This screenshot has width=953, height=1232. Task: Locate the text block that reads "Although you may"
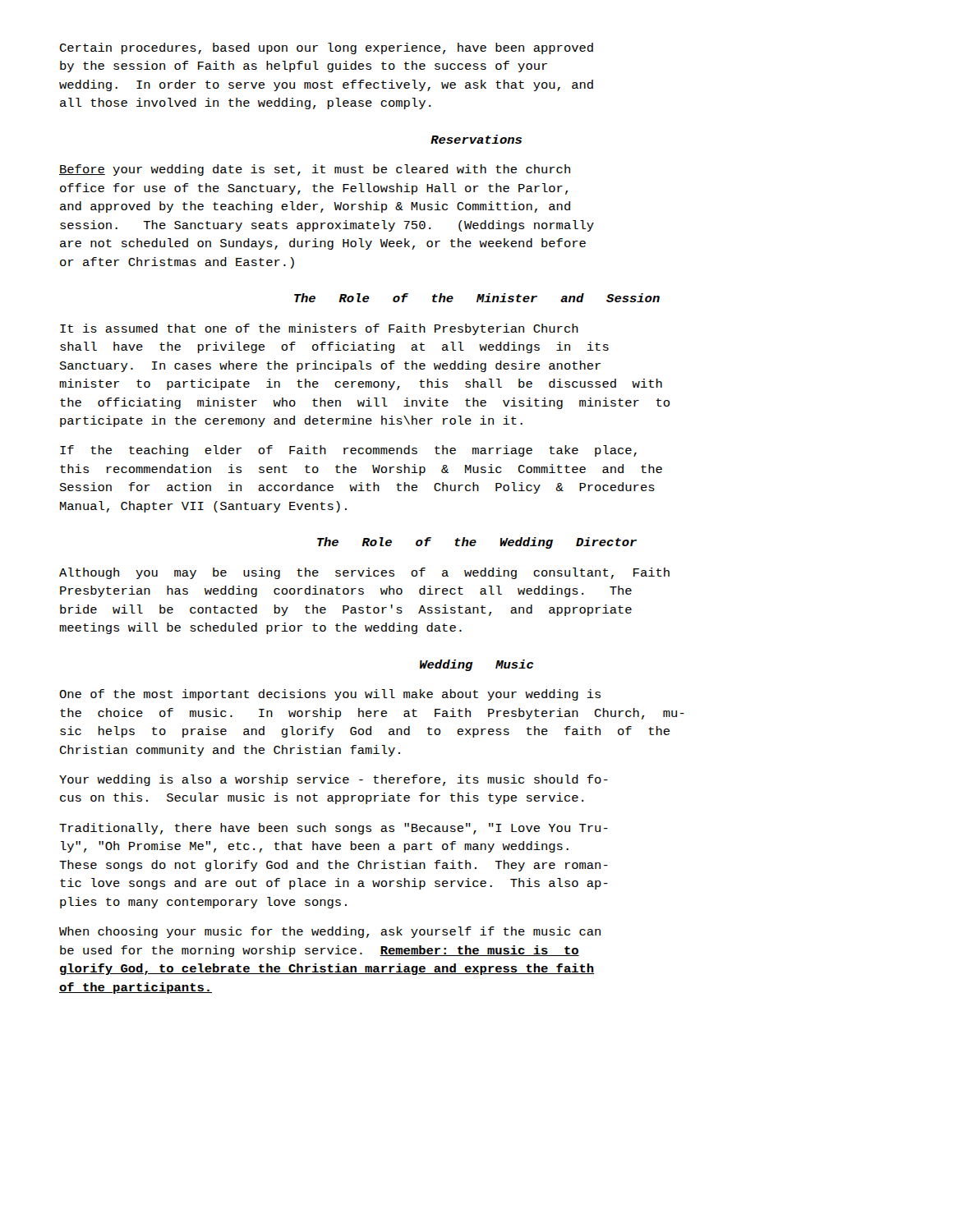(x=365, y=601)
